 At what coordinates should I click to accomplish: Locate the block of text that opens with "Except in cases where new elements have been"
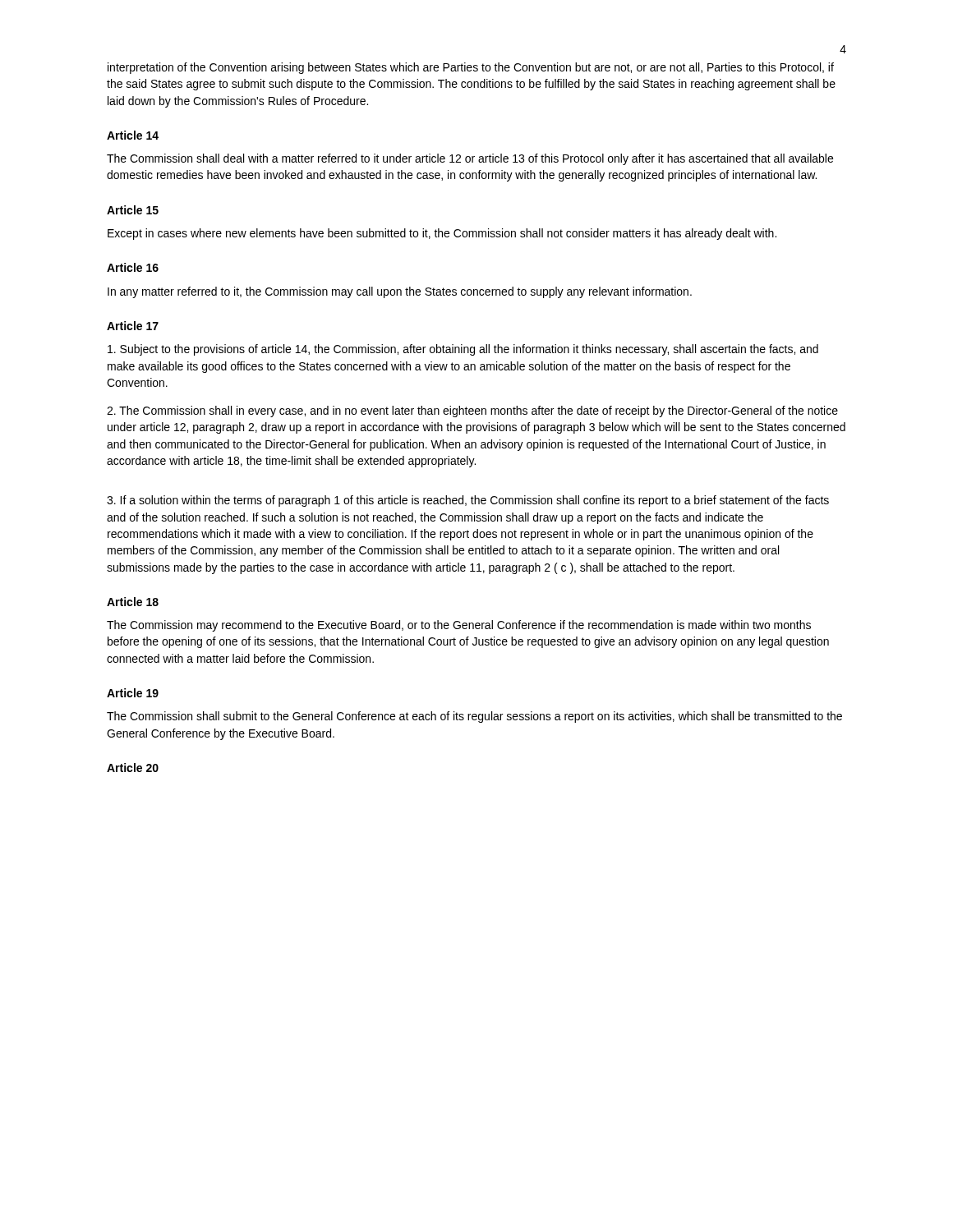[442, 233]
